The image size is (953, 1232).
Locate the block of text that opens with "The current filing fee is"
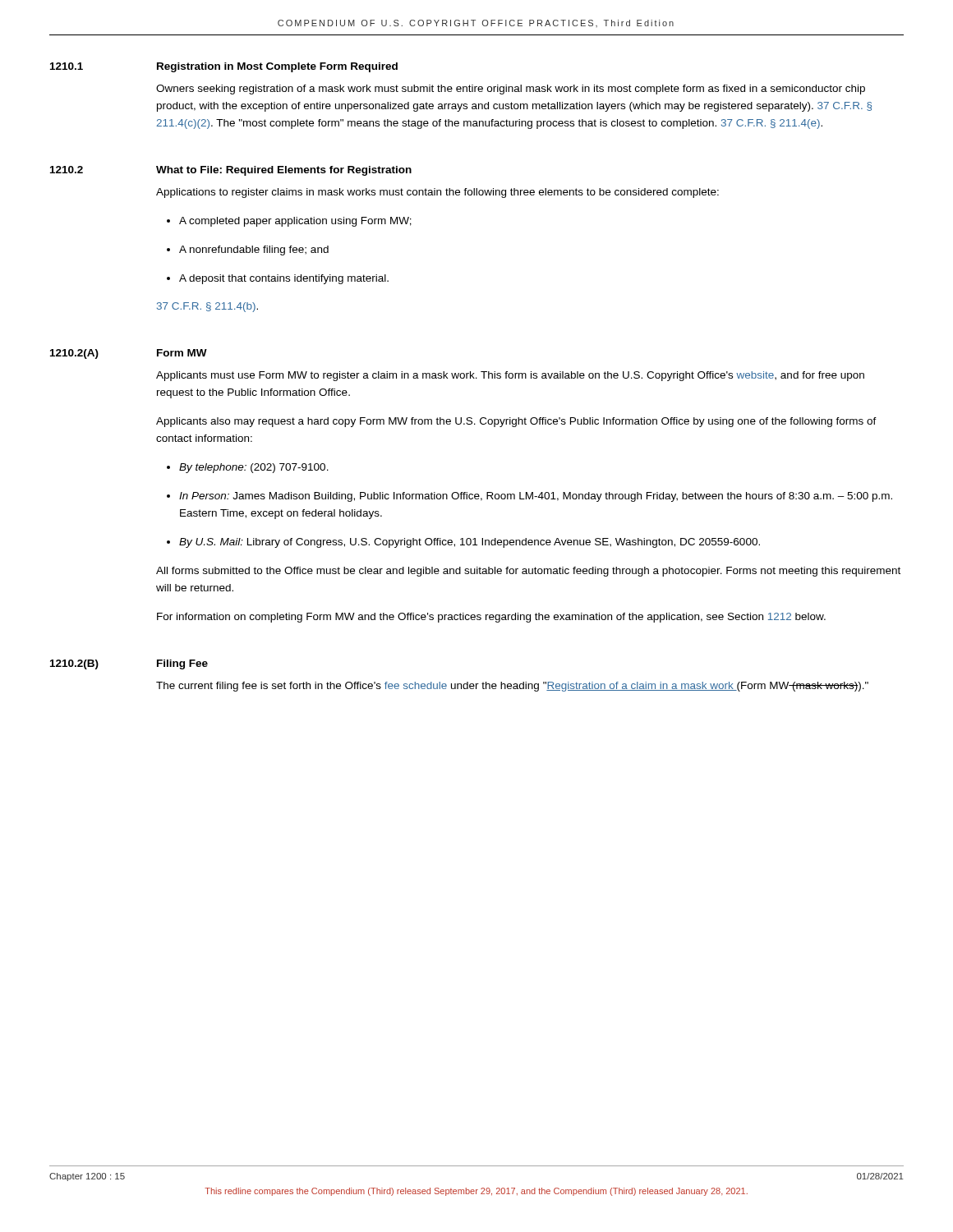coord(512,685)
